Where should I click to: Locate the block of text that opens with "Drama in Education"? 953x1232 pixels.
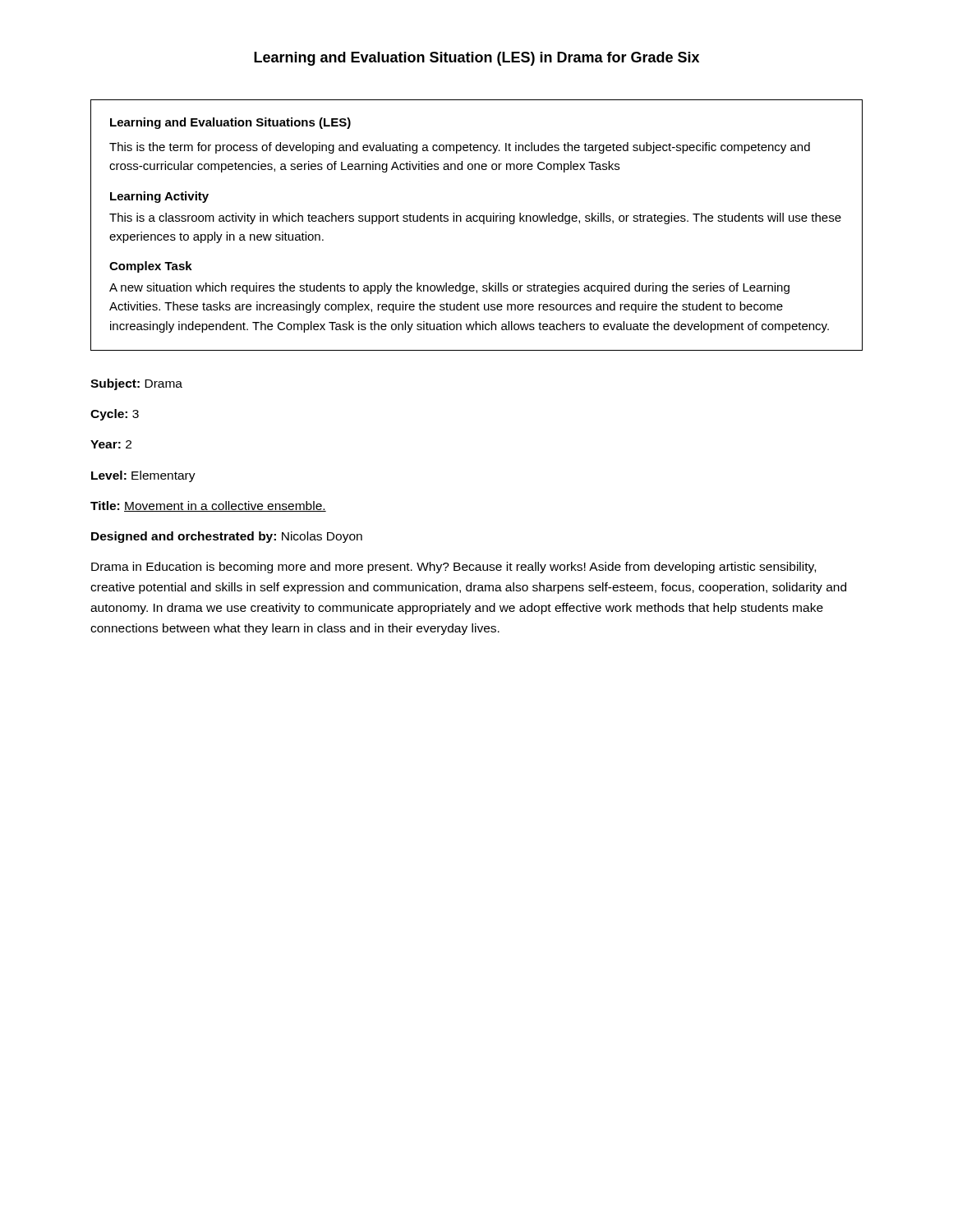469,597
